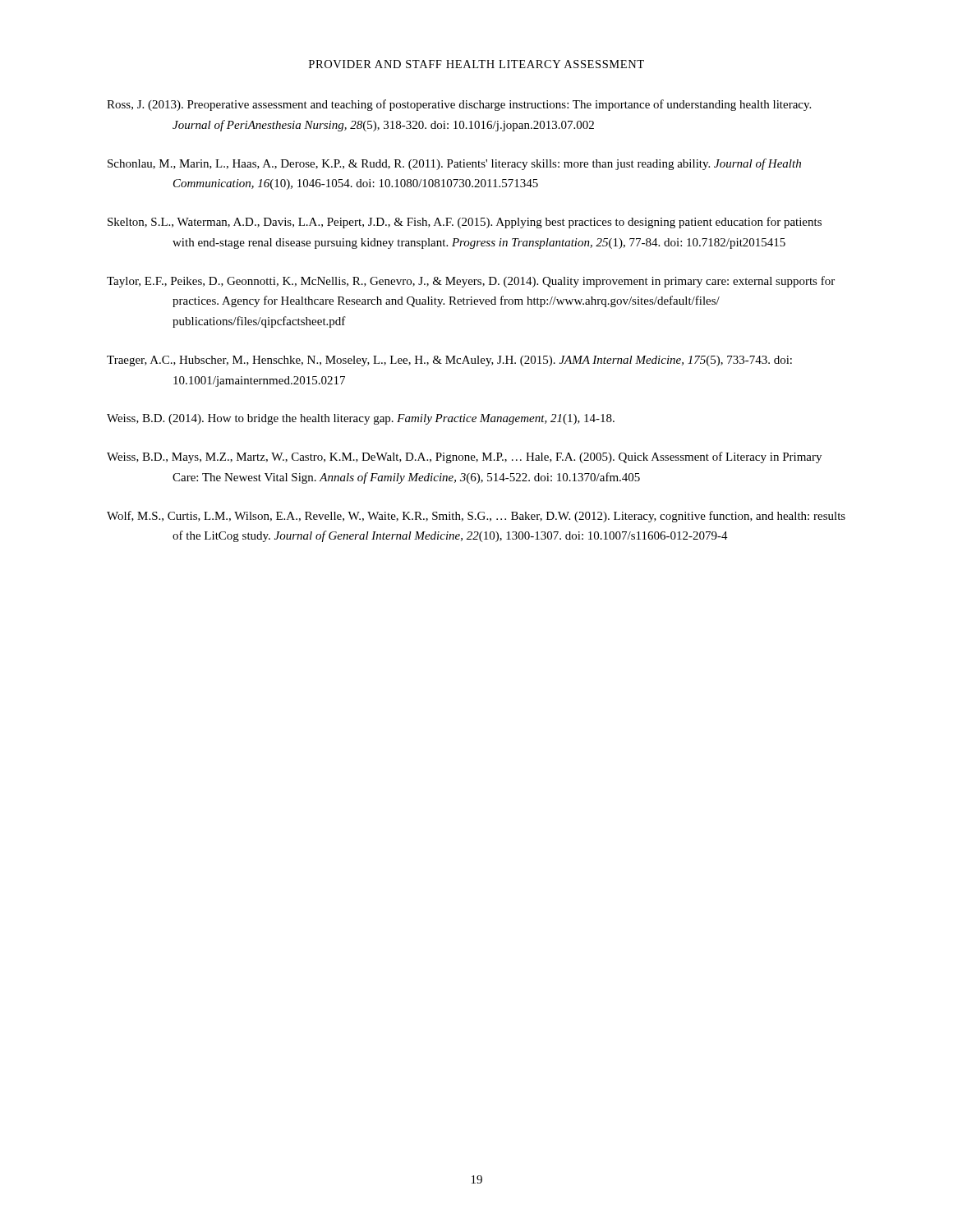The width and height of the screenshot is (953, 1232).
Task: Locate the block starting "Schonlau, M., Marin, L., Haas, A., Derose,"
Action: click(x=476, y=173)
